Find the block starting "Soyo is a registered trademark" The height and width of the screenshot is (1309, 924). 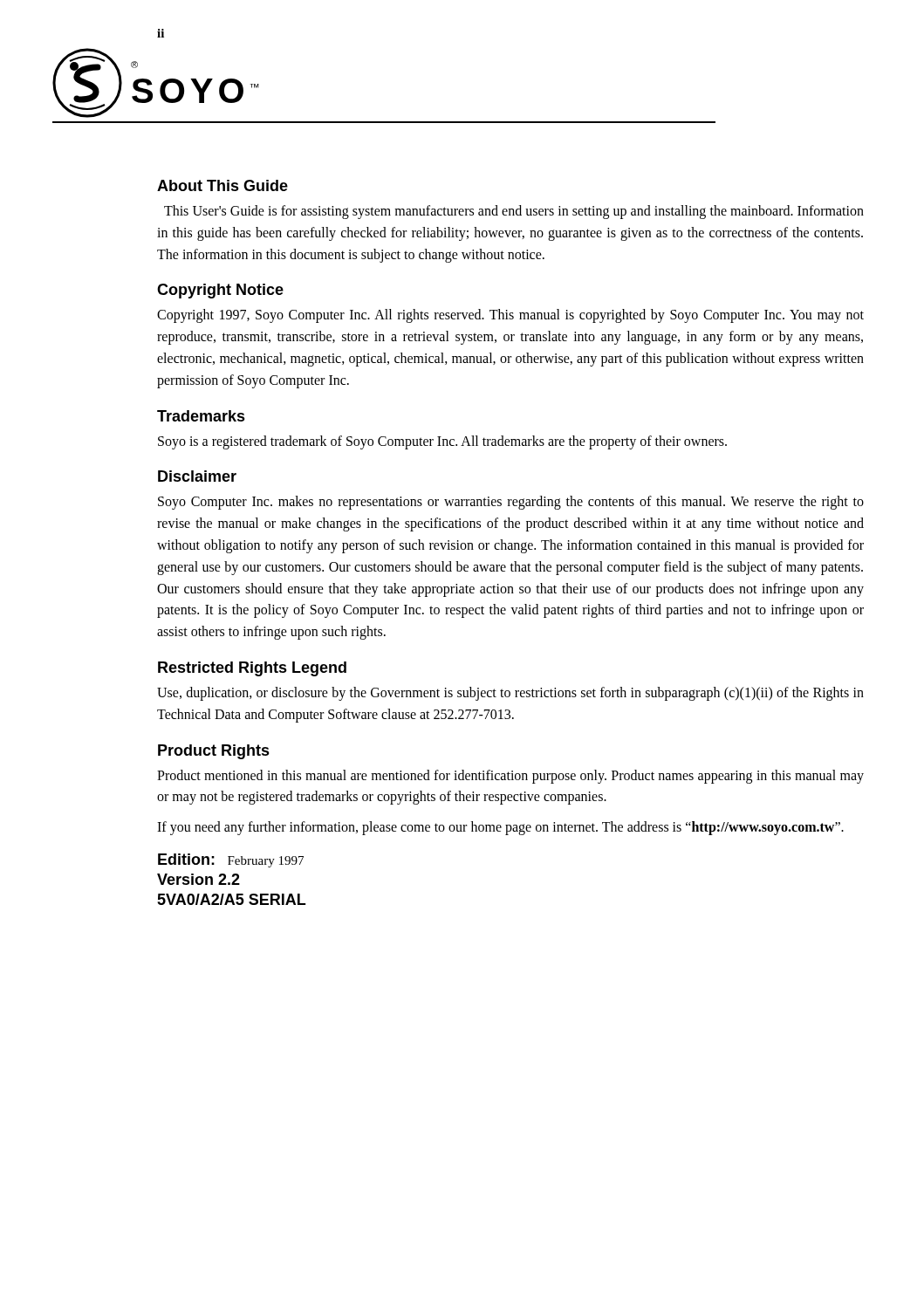(x=442, y=441)
